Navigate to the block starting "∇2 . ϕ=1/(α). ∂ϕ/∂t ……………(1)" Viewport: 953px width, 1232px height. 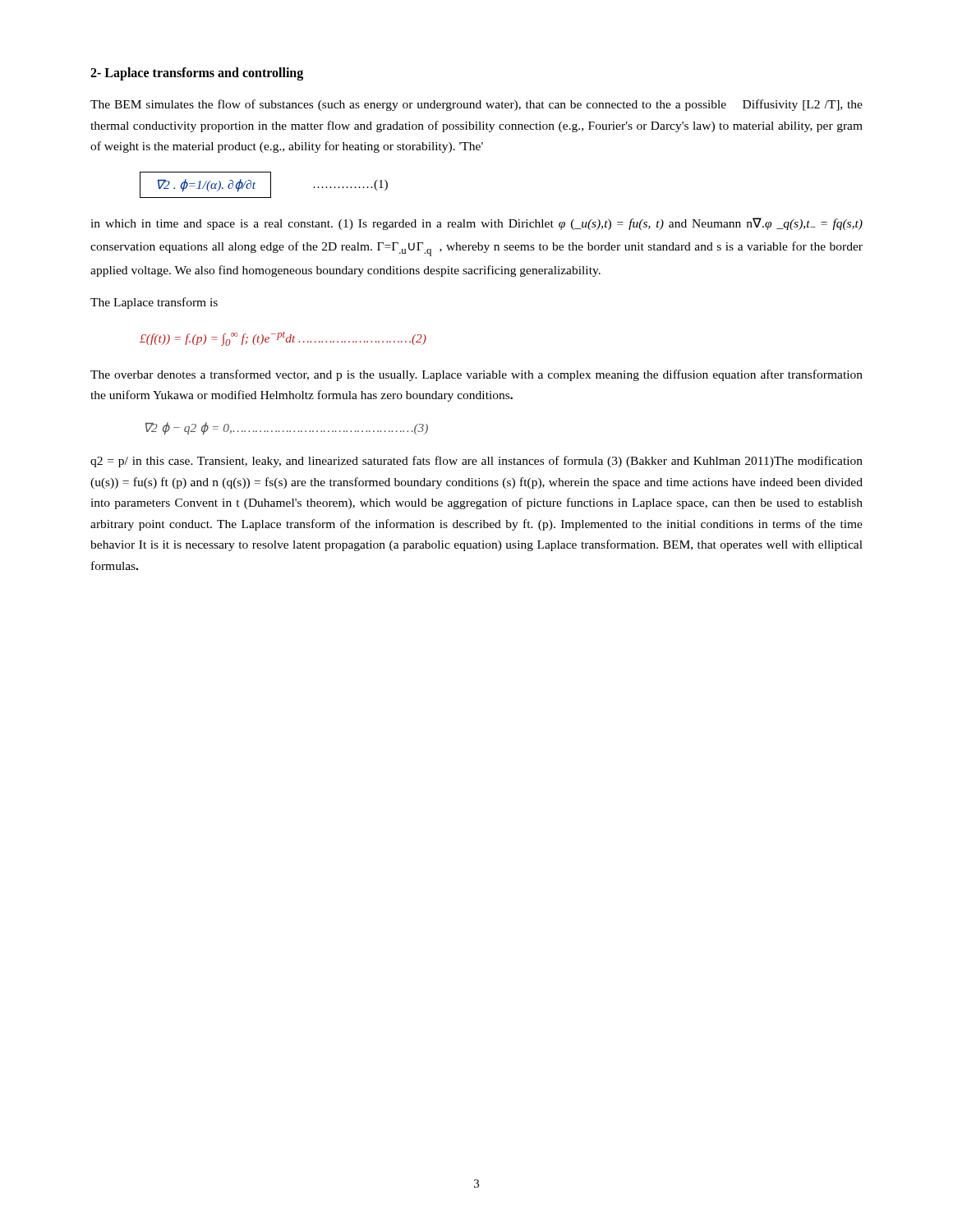pyautogui.click(x=264, y=185)
